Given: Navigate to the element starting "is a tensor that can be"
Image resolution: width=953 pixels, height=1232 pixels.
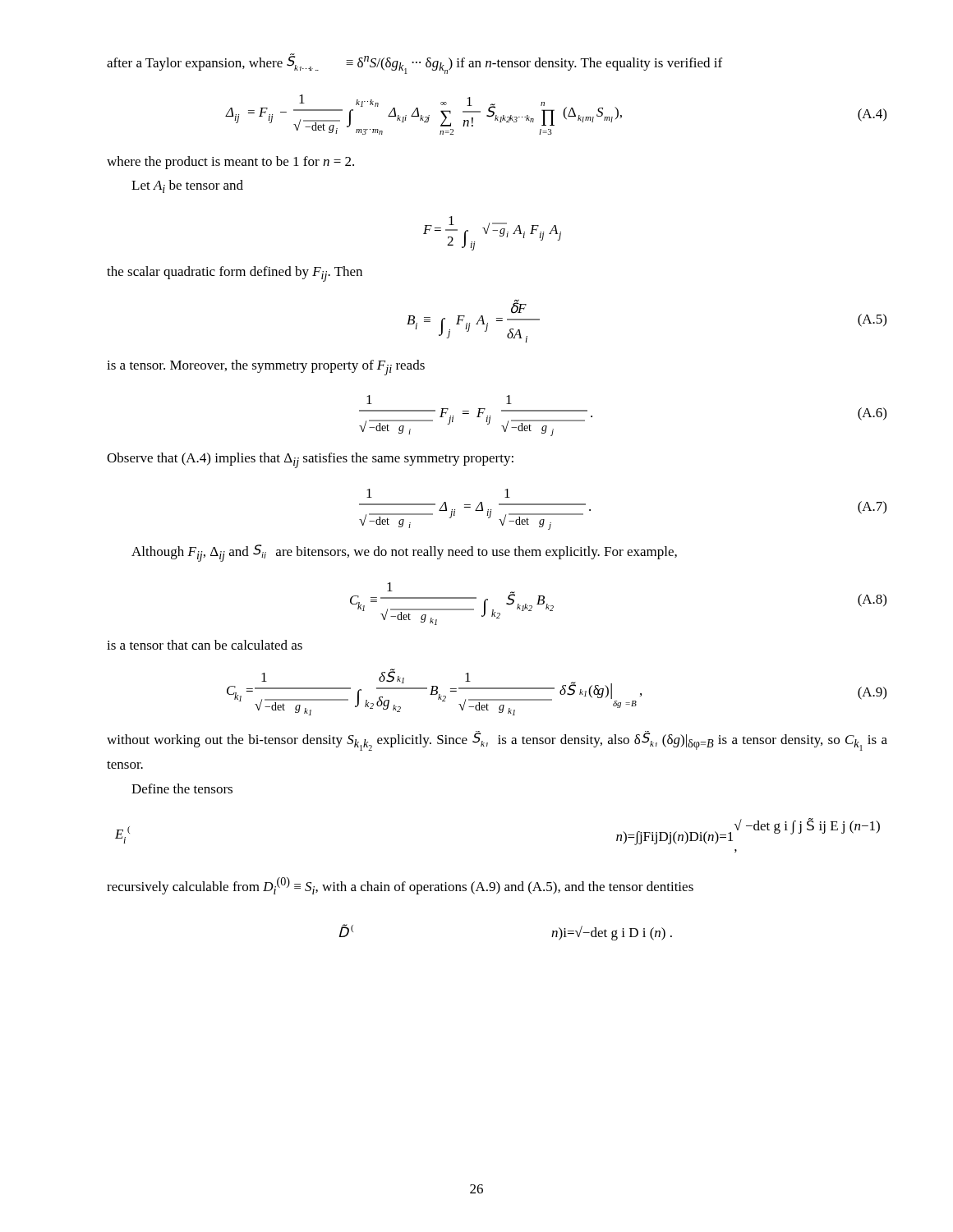Looking at the screenshot, I should coord(205,645).
